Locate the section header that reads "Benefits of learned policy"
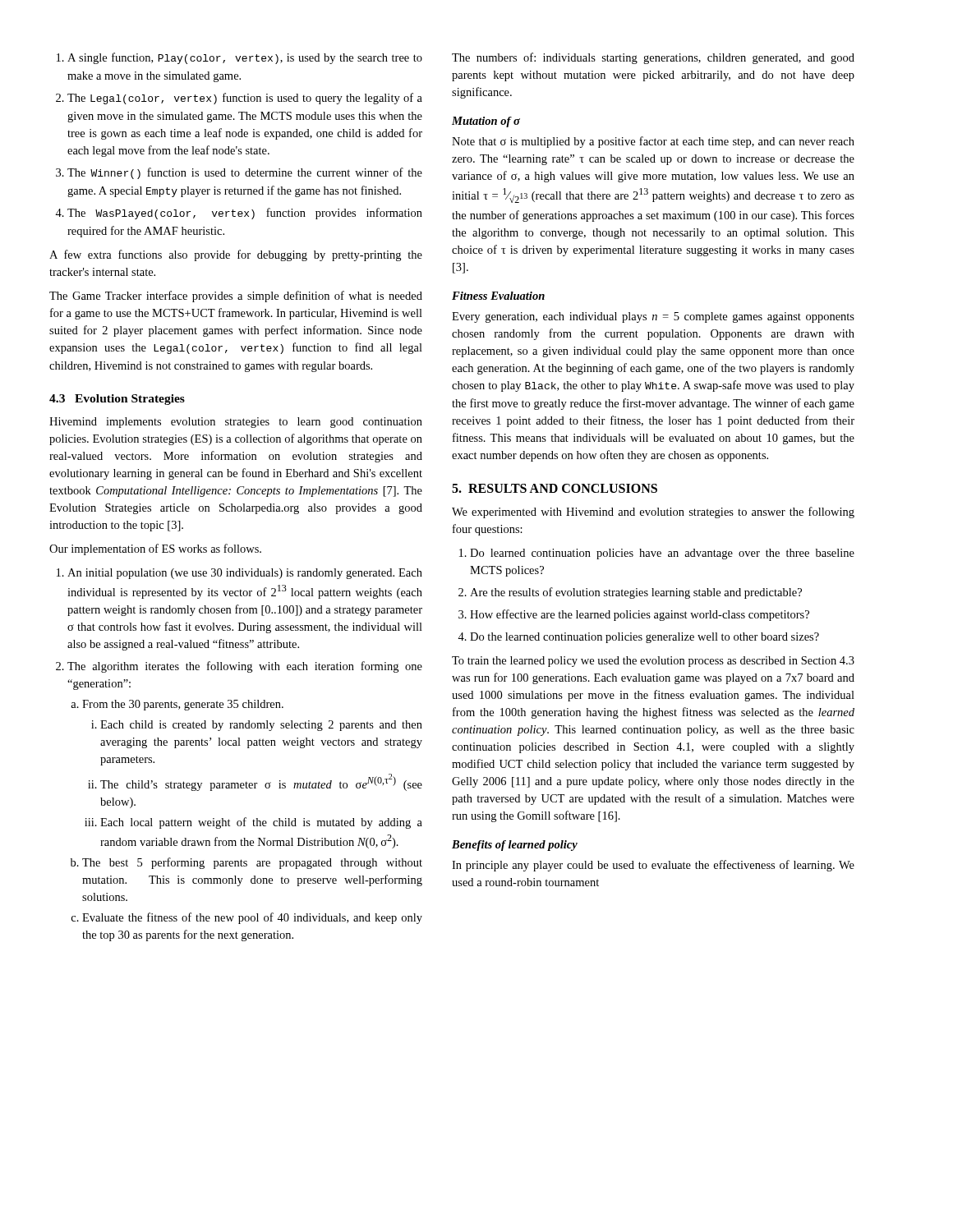953x1232 pixels. click(x=515, y=846)
